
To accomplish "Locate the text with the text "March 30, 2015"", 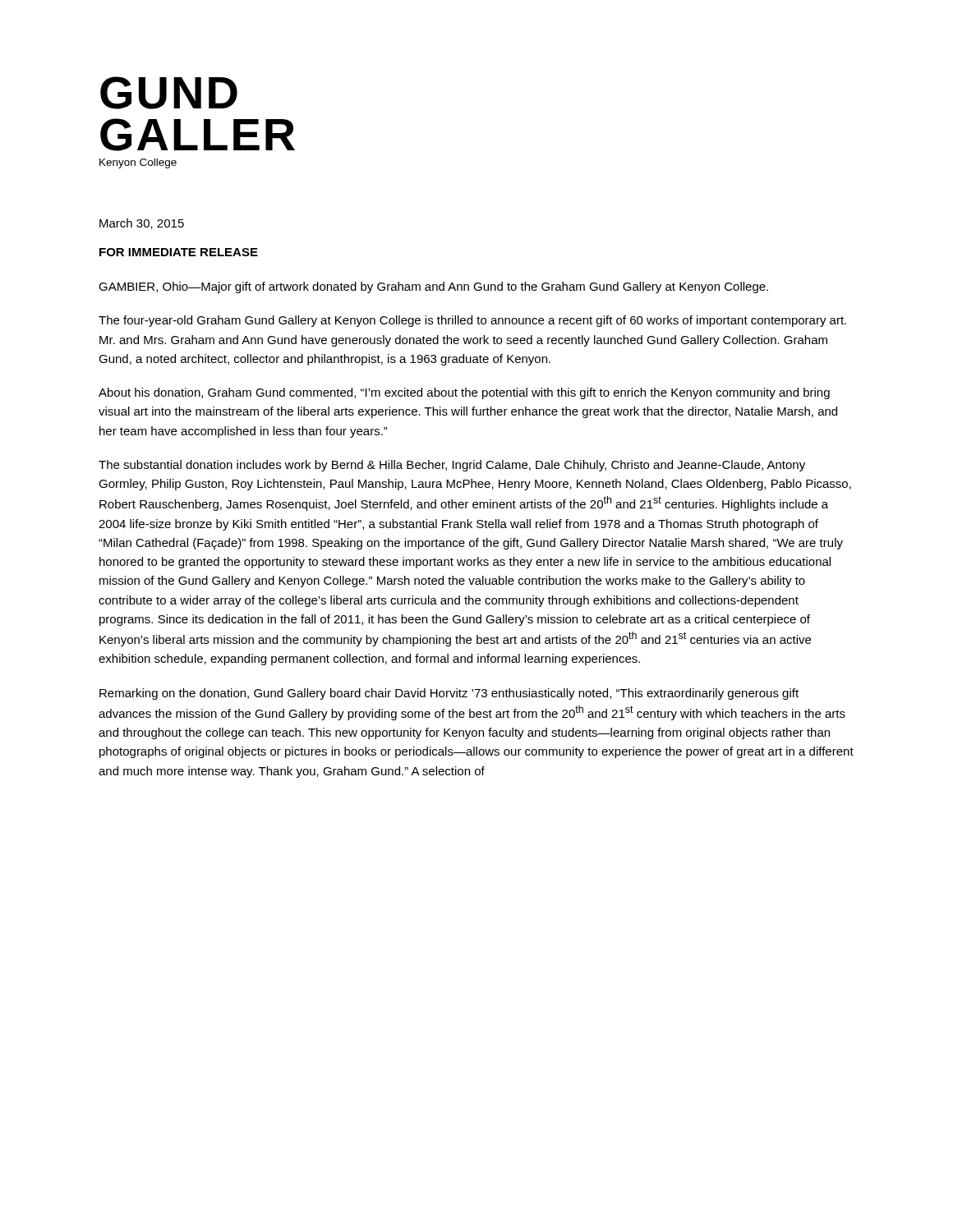I will click(x=141, y=223).
